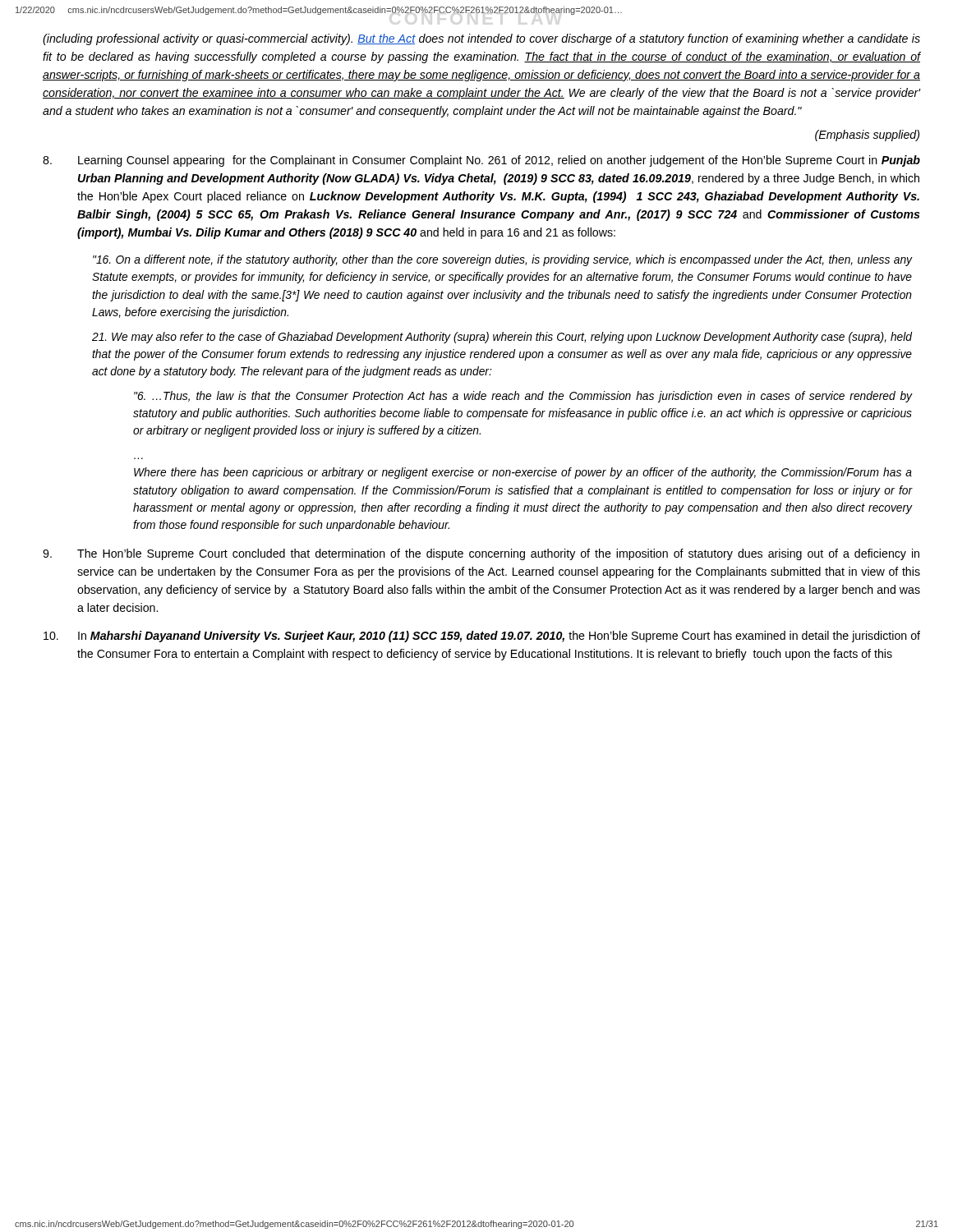Screen dimensions: 1232x953
Task: Select the text block that says ""16. On a different note,"
Action: pyautogui.click(x=502, y=286)
